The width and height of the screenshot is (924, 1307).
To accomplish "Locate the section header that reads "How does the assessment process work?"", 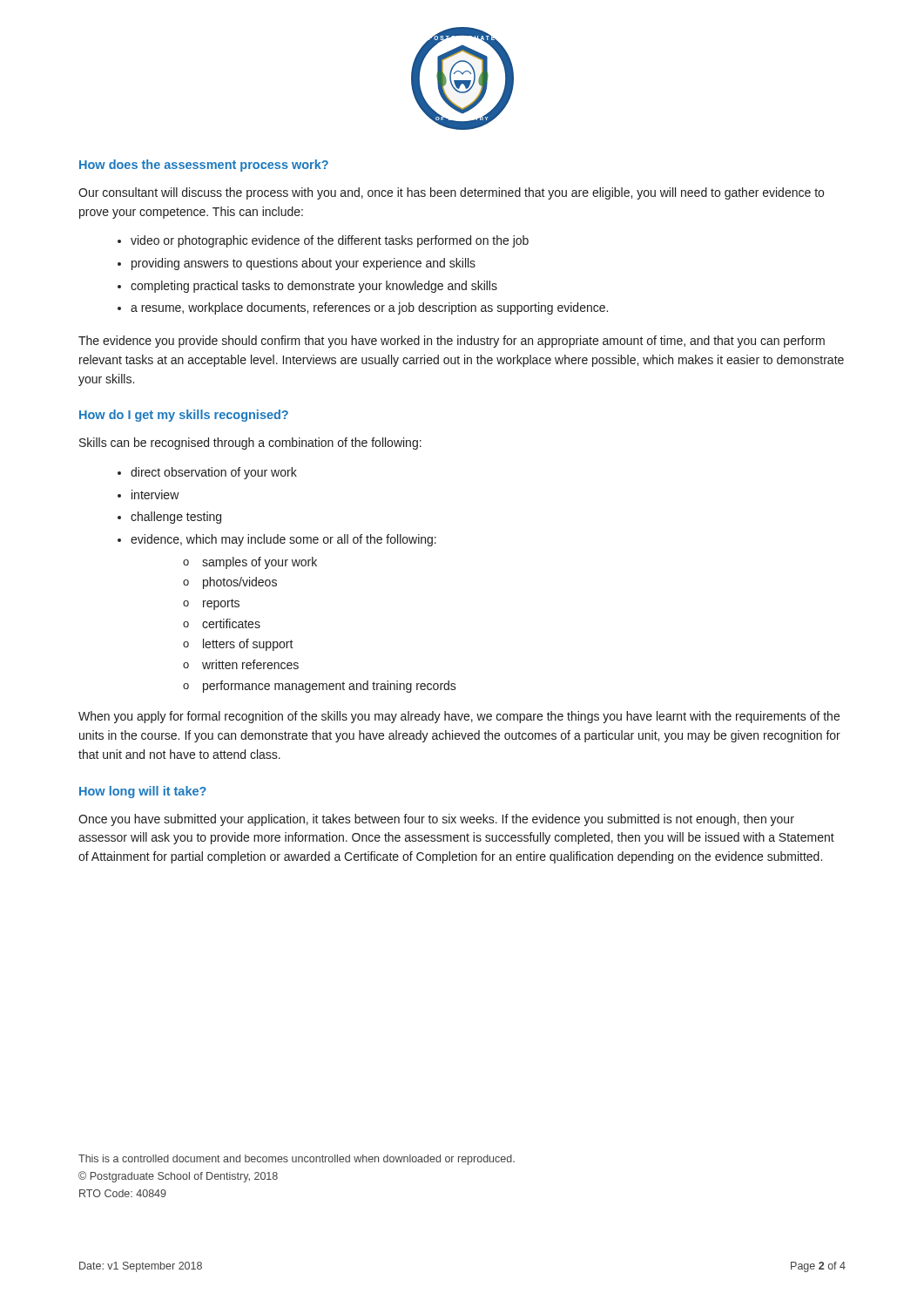I will [204, 165].
